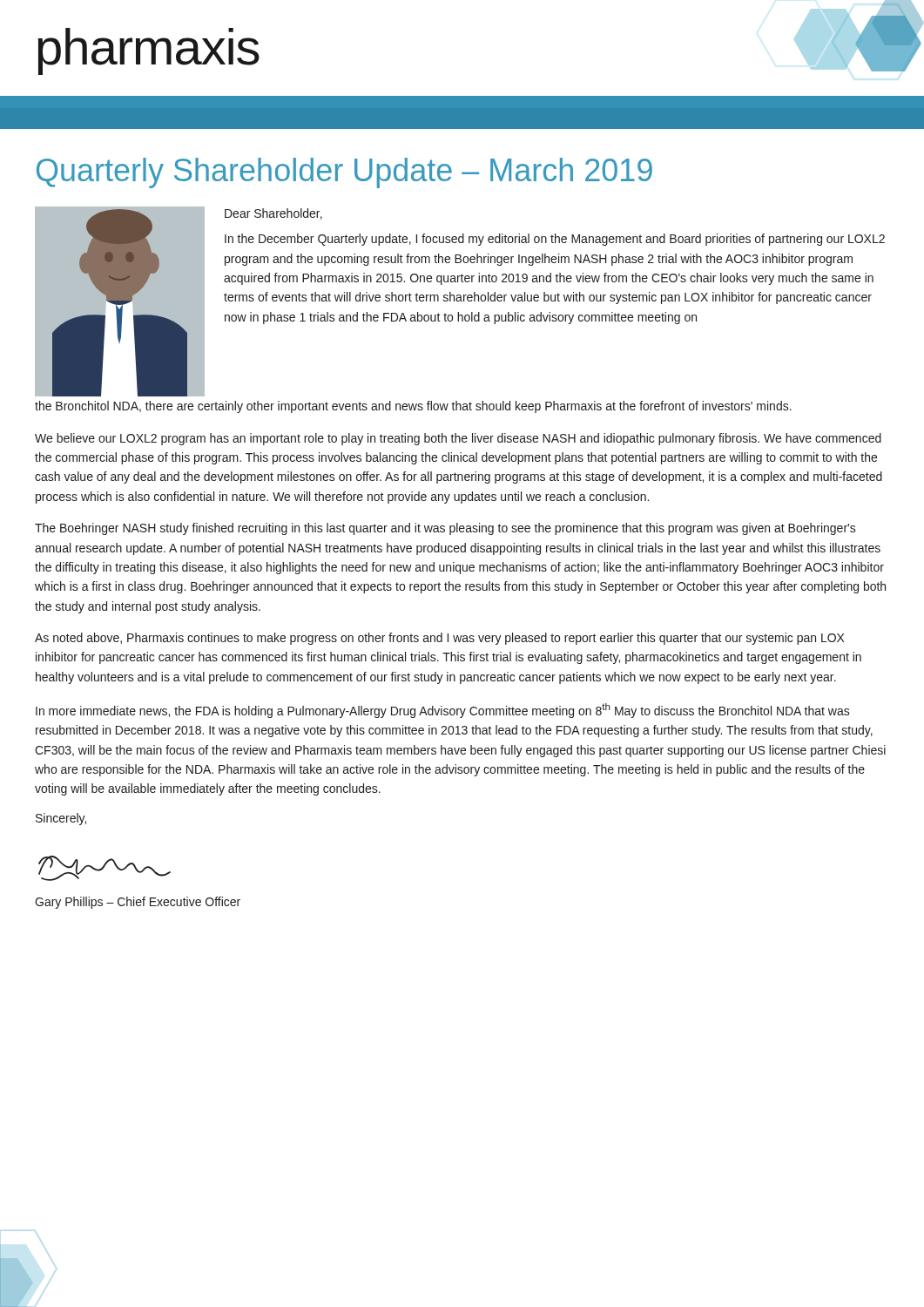The height and width of the screenshot is (1307, 924).
Task: Find the text block containing "Gary Phillips – Chief"
Action: [x=138, y=902]
